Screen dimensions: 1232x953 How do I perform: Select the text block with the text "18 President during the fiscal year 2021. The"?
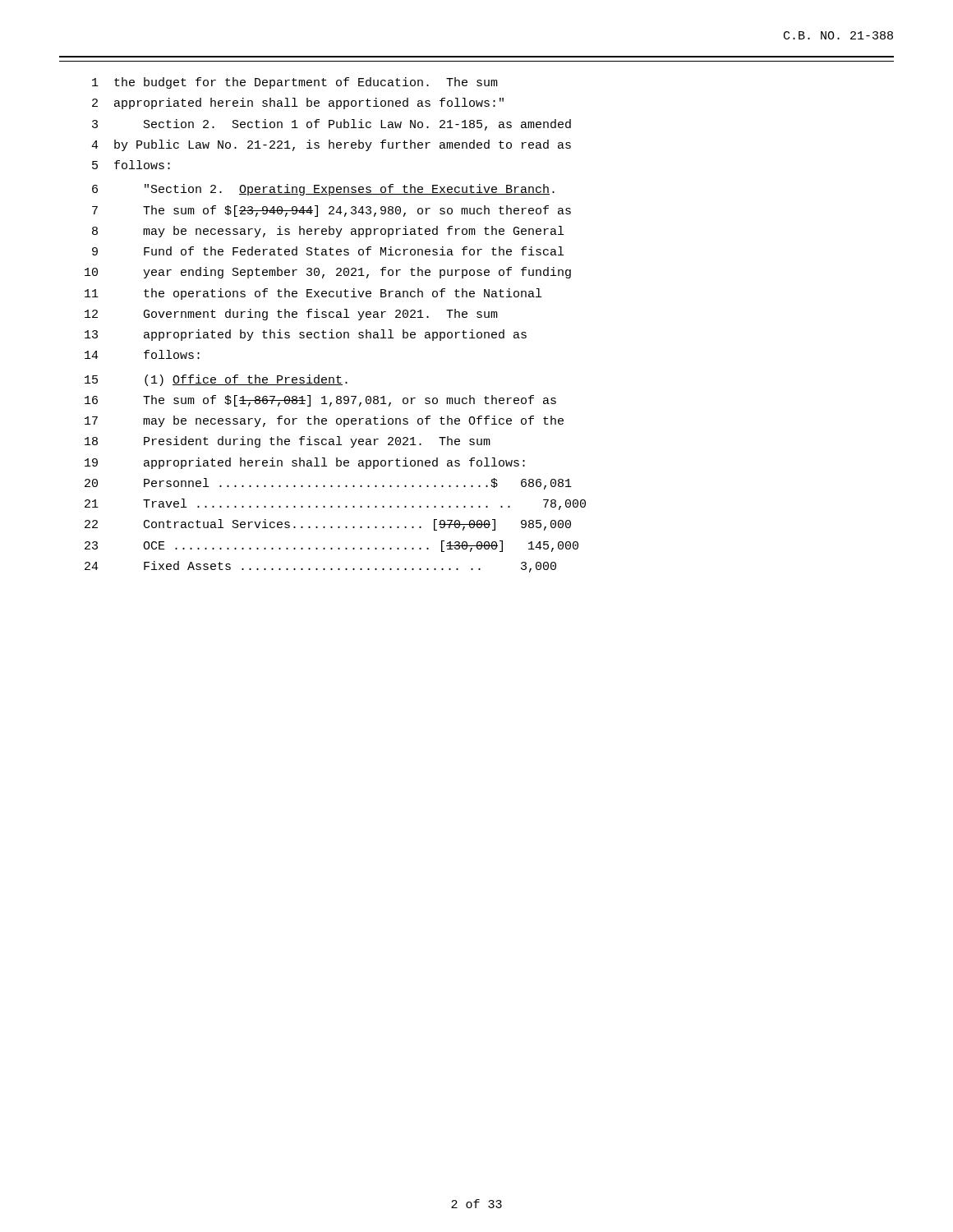pyautogui.click(x=476, y=443)
